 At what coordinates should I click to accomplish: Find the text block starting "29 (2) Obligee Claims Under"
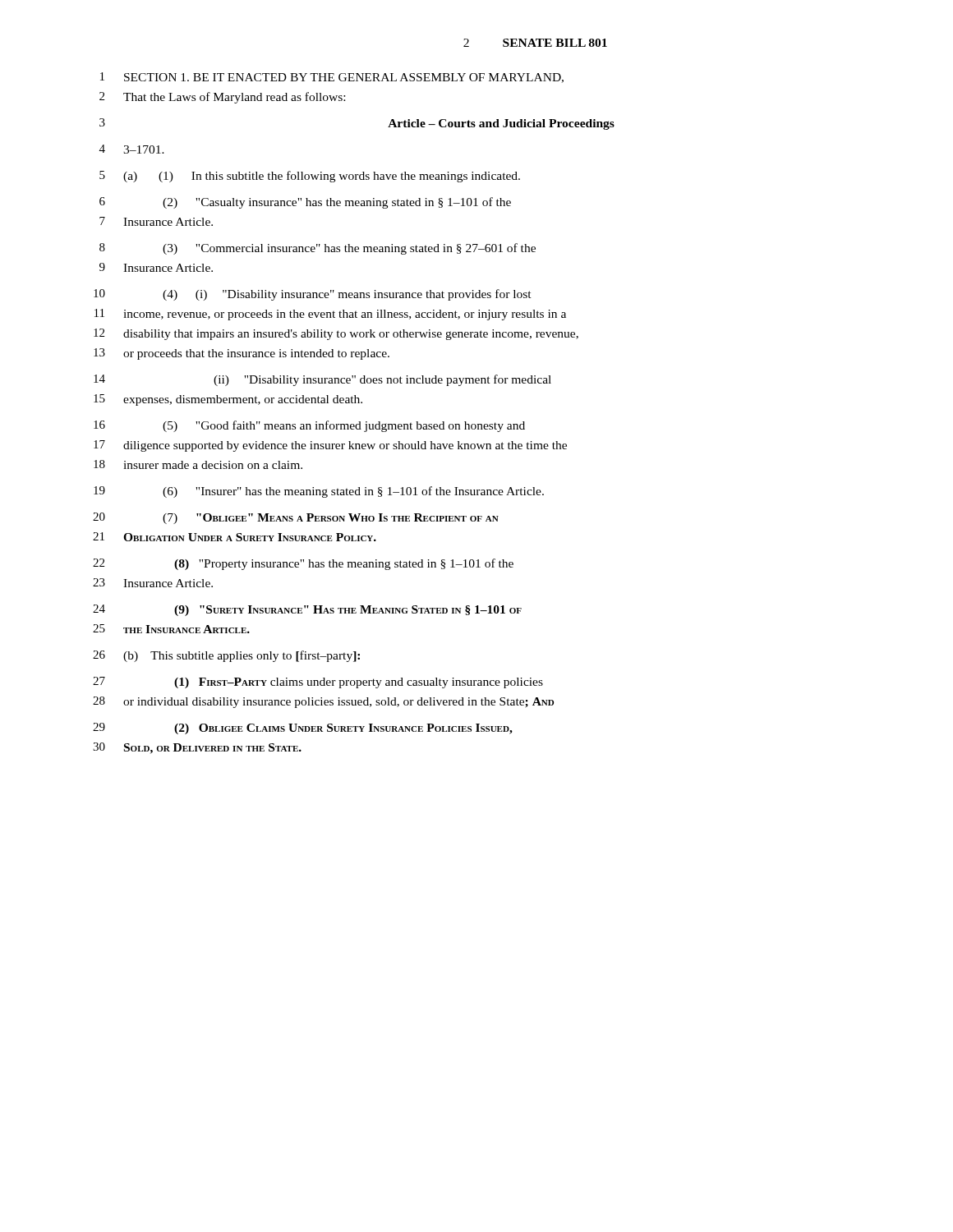pyautogui.click(x=476, y=738)
